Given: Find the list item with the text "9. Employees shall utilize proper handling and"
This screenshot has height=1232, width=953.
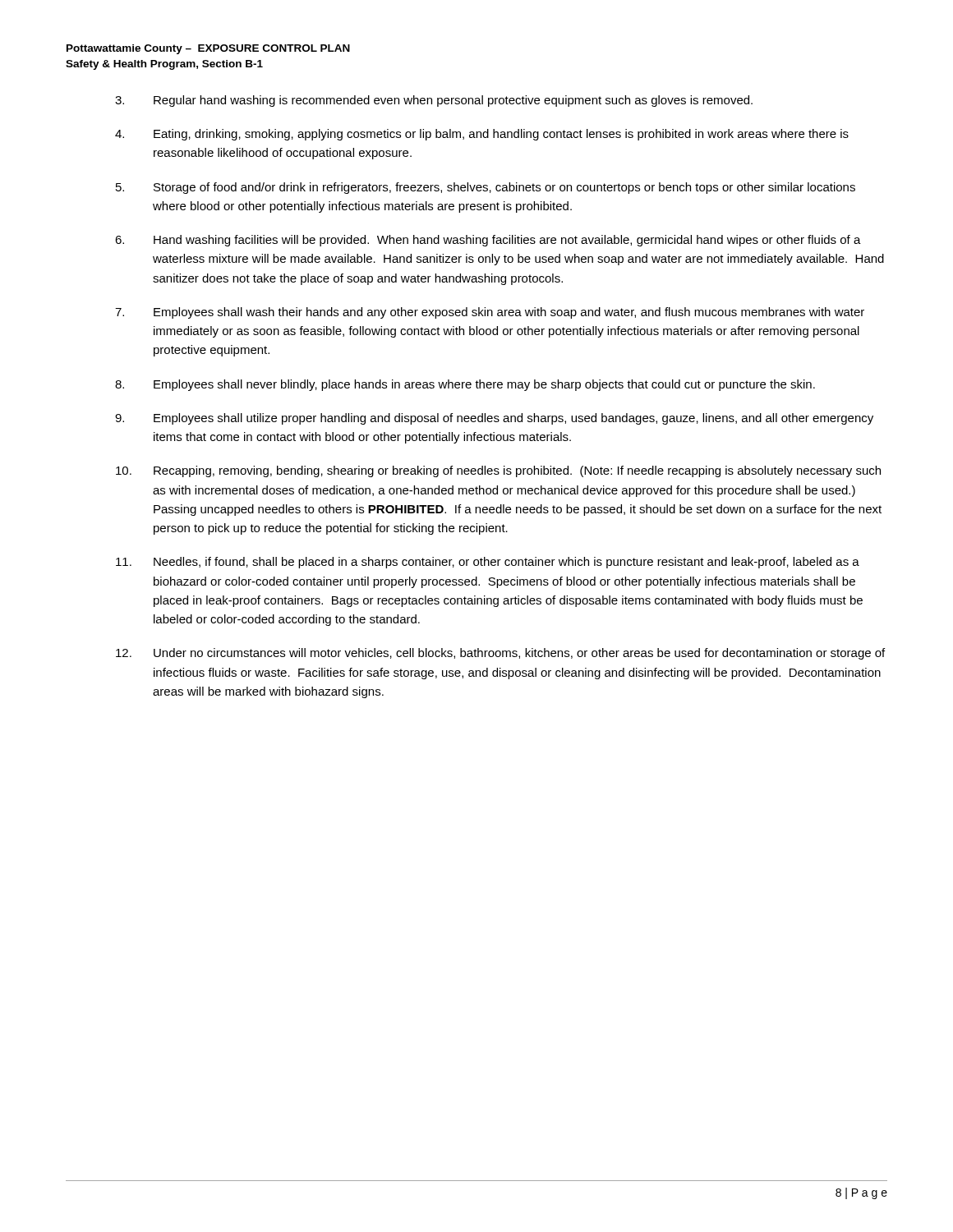Looking at the screenshot, I should pyautogui.click(x=501, y=427).
